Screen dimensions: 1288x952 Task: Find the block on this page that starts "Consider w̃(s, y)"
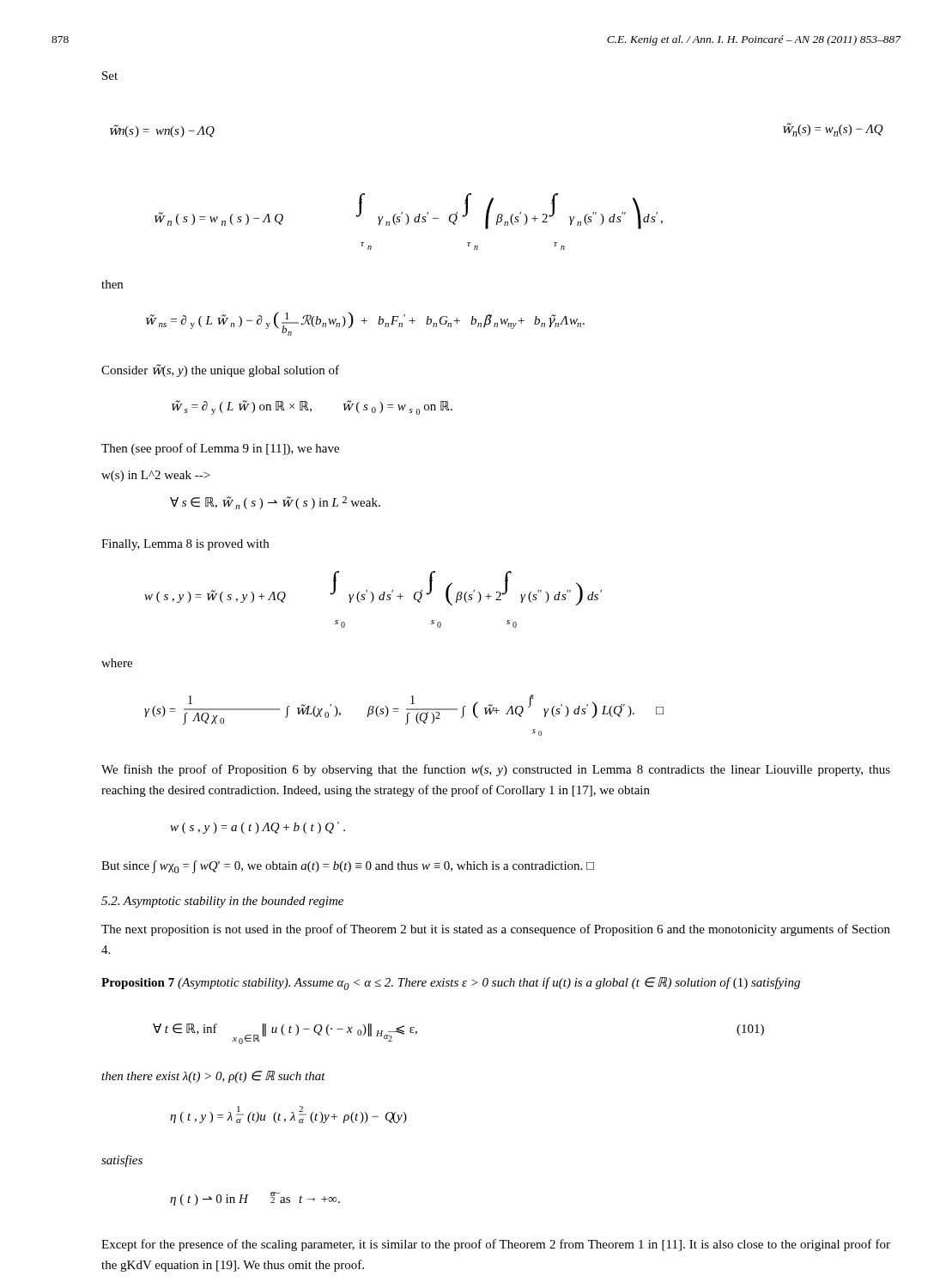coord(220,370)
